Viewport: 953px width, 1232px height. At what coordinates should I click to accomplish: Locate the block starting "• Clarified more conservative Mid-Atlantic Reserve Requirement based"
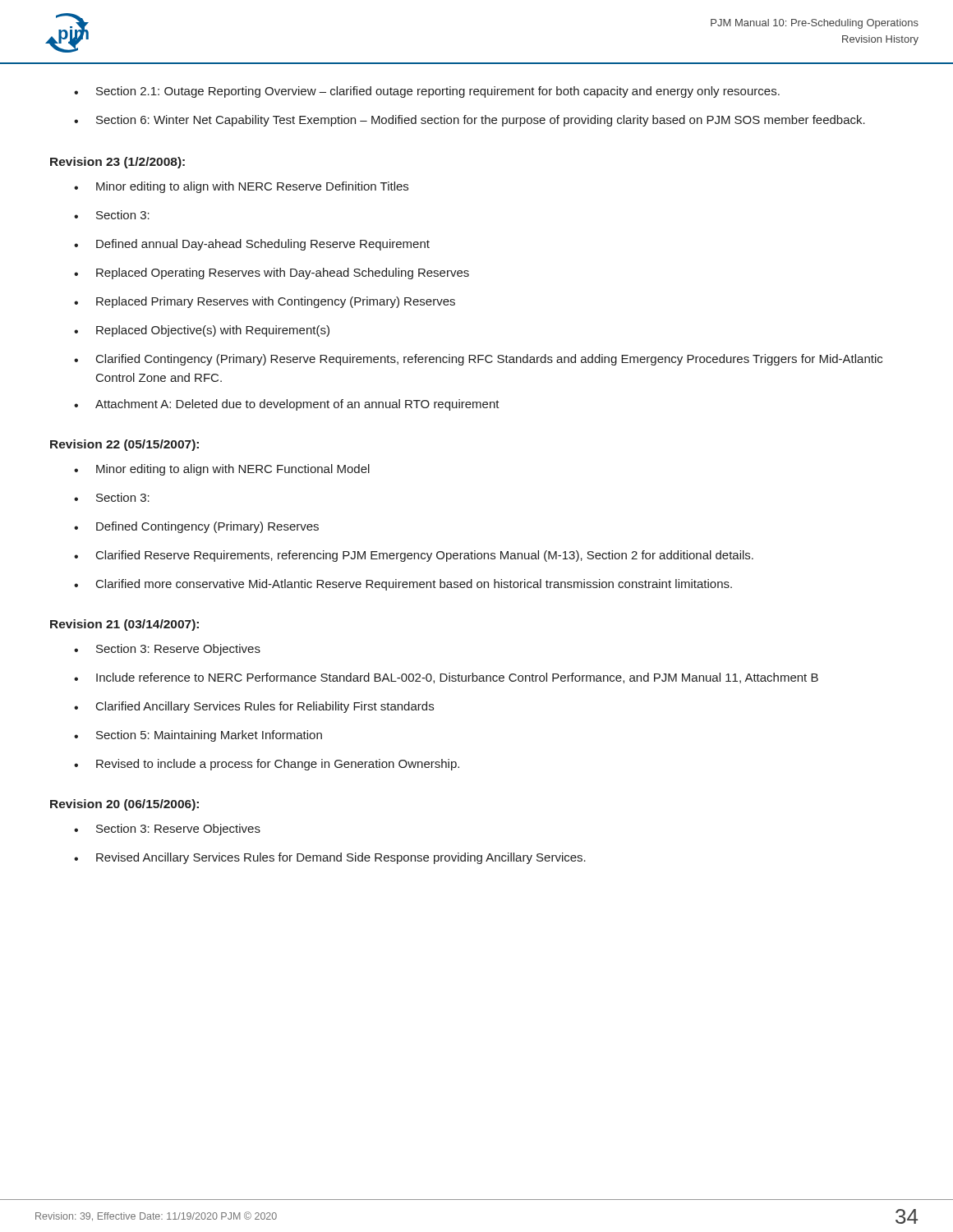coord(403,585)
